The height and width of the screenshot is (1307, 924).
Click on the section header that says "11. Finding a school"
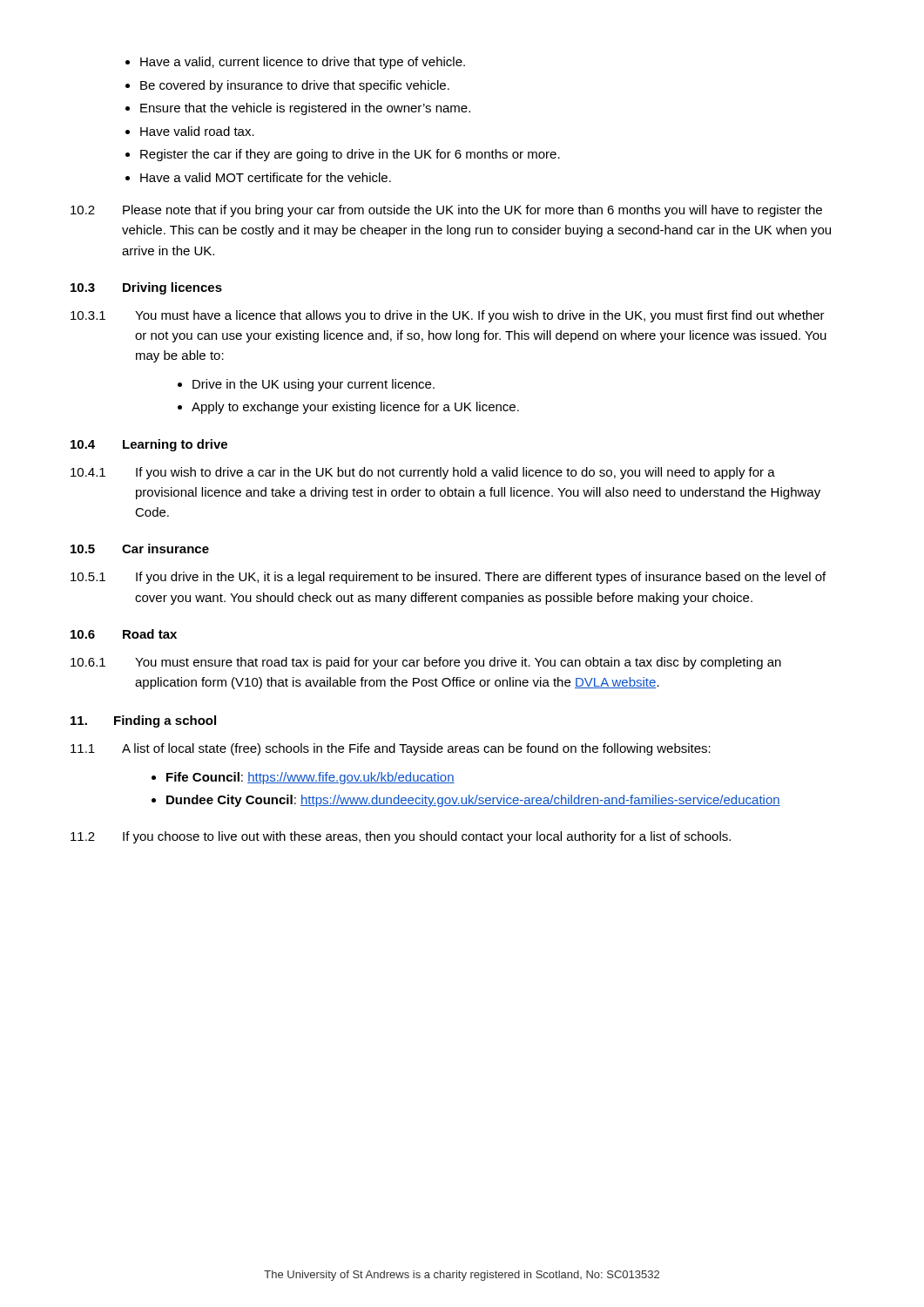pyautogui.click(x=143, y=720)
